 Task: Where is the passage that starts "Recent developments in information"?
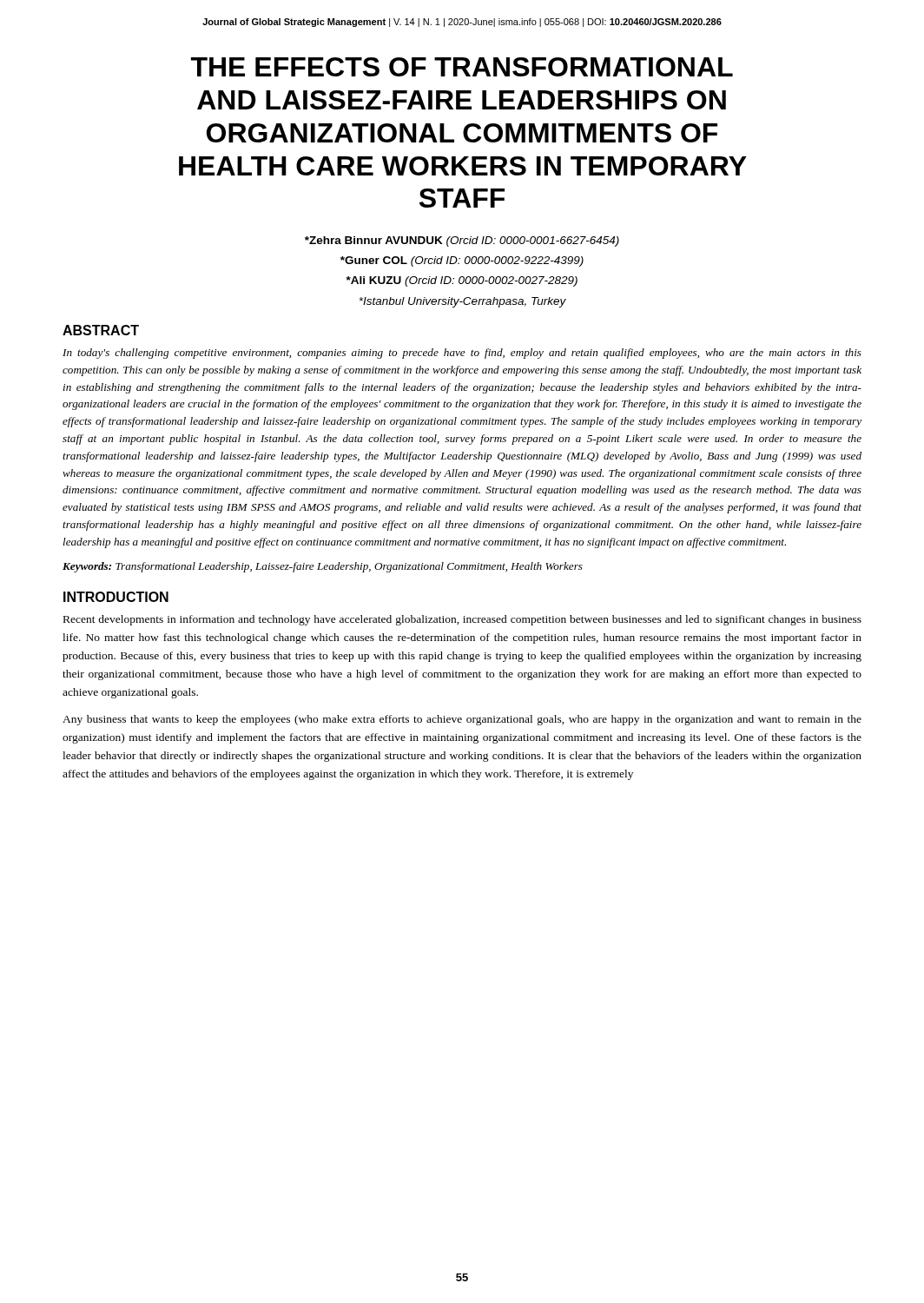pyautogui.click(x=462, y=656)
